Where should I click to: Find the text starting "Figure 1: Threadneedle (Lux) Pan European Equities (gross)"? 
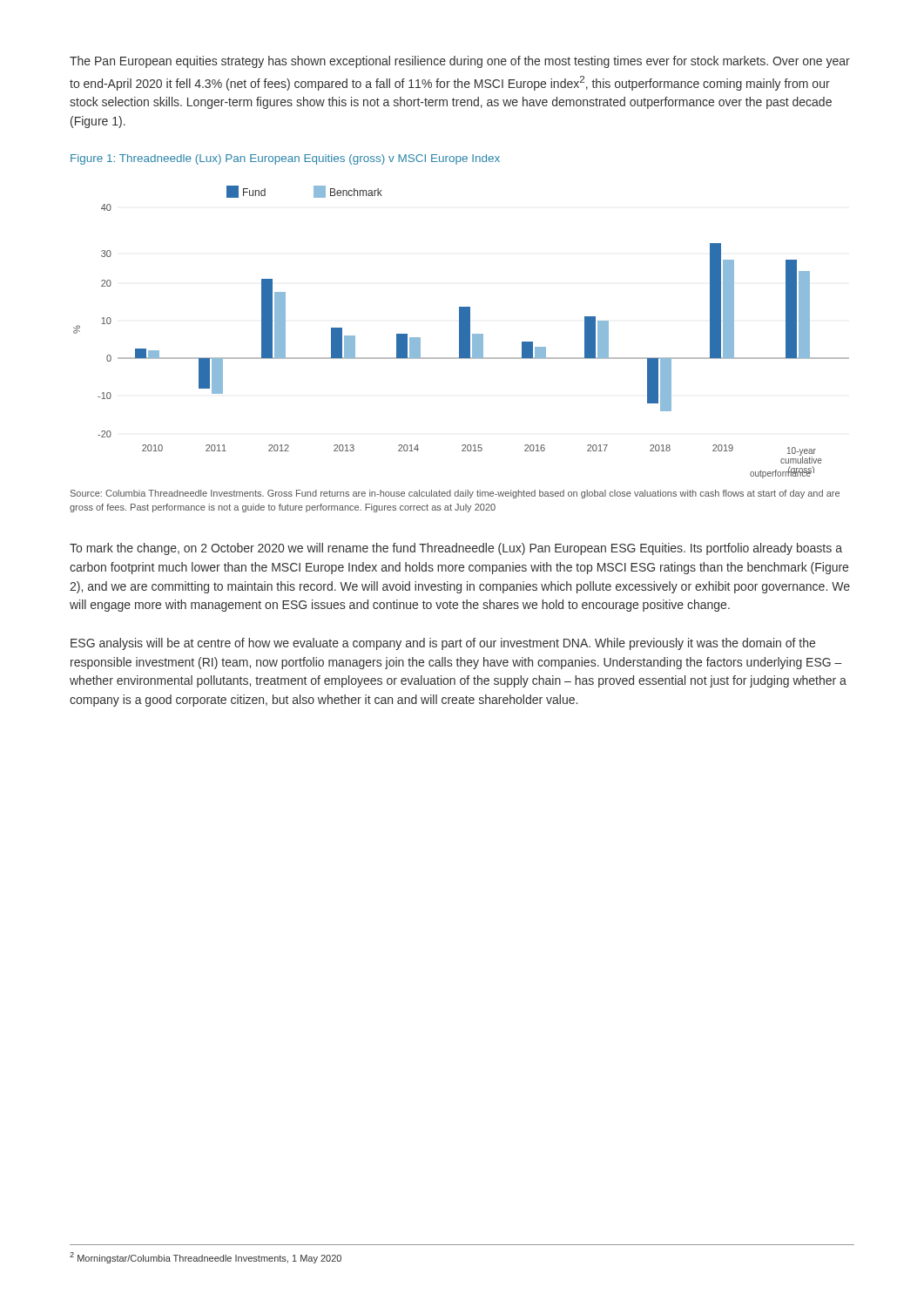tap(285, 159)
